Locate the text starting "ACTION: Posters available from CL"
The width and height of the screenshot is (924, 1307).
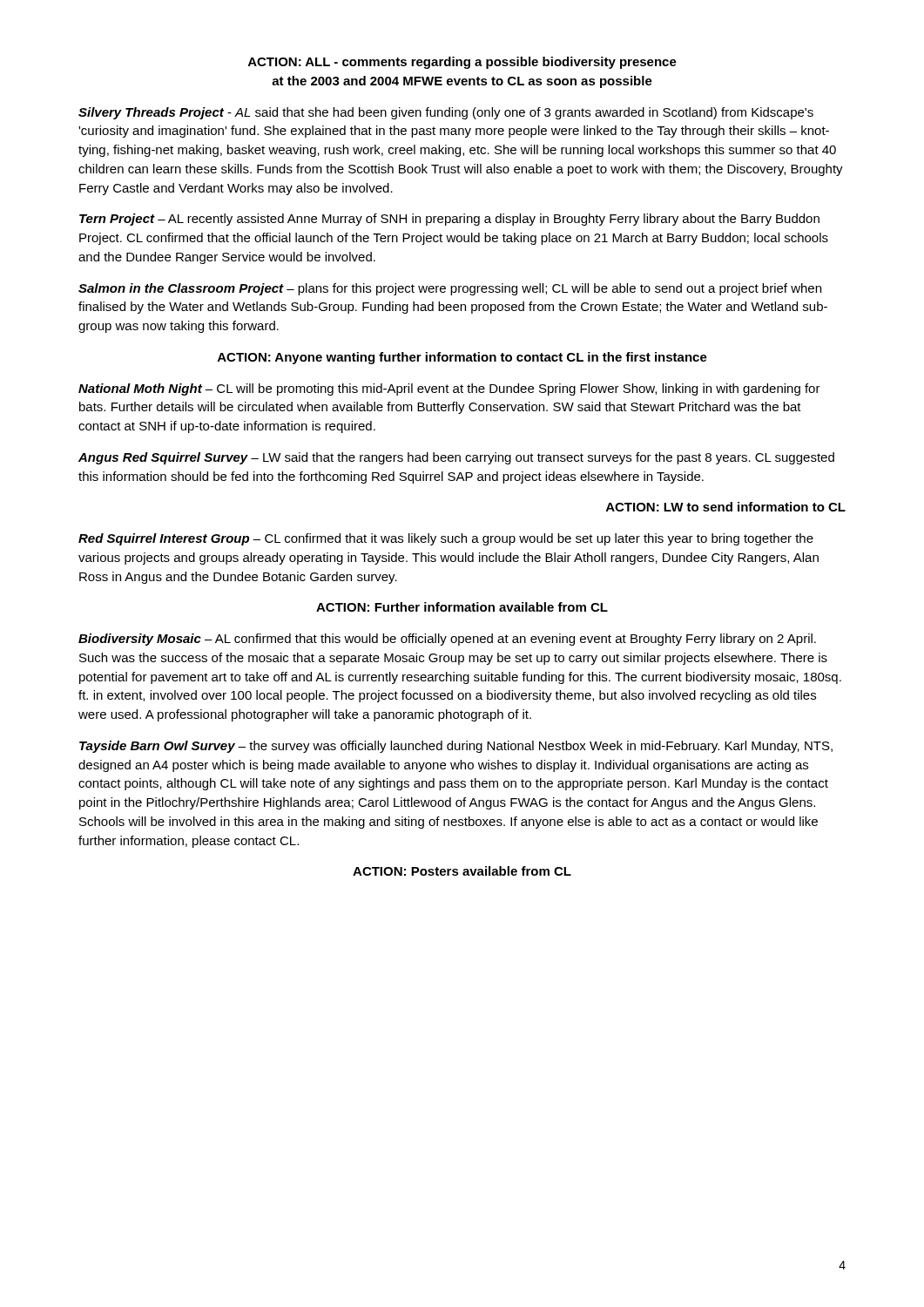pos(462,871)
